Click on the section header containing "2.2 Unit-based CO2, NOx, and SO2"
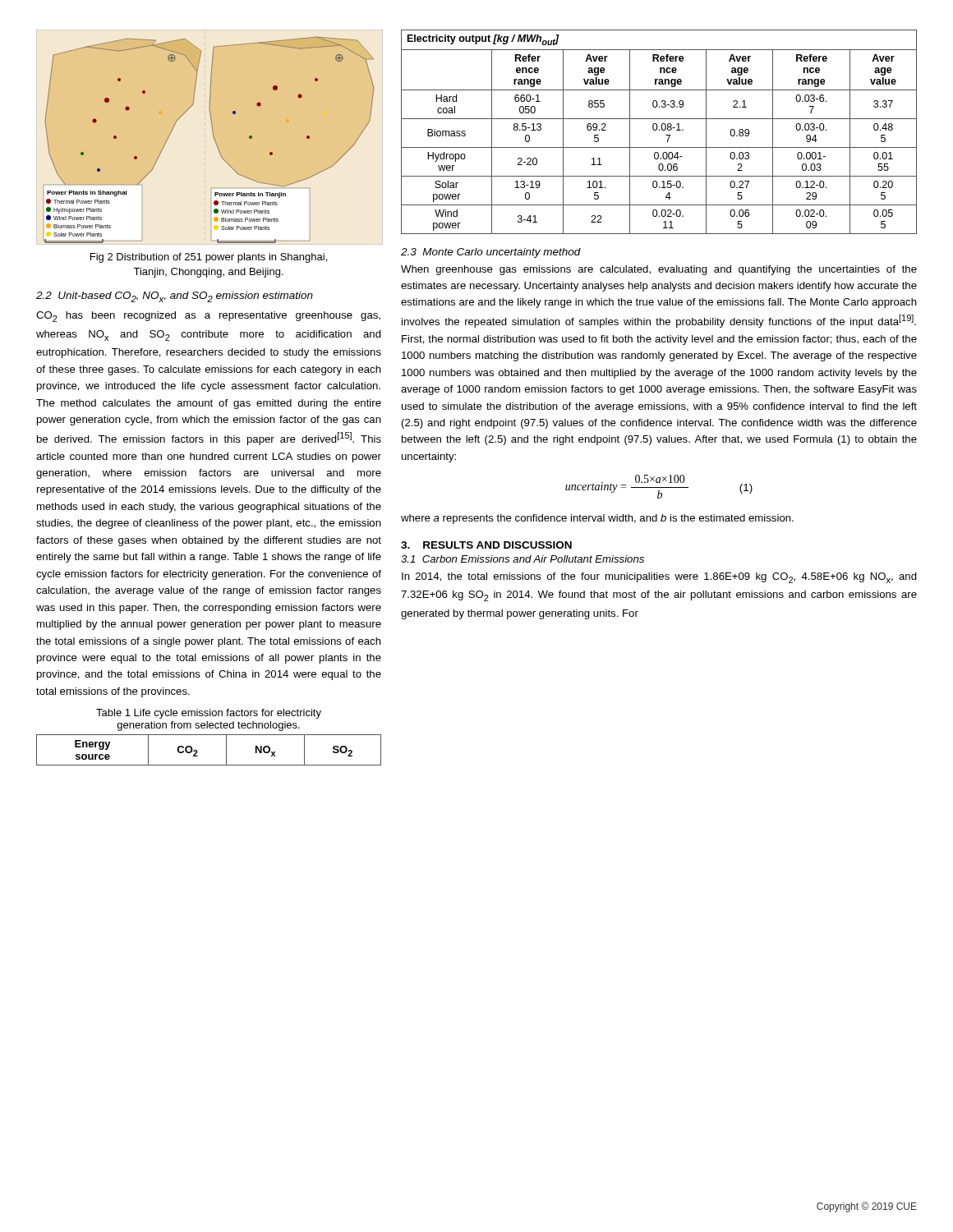The image size is (953, 1232). (175, 297)
